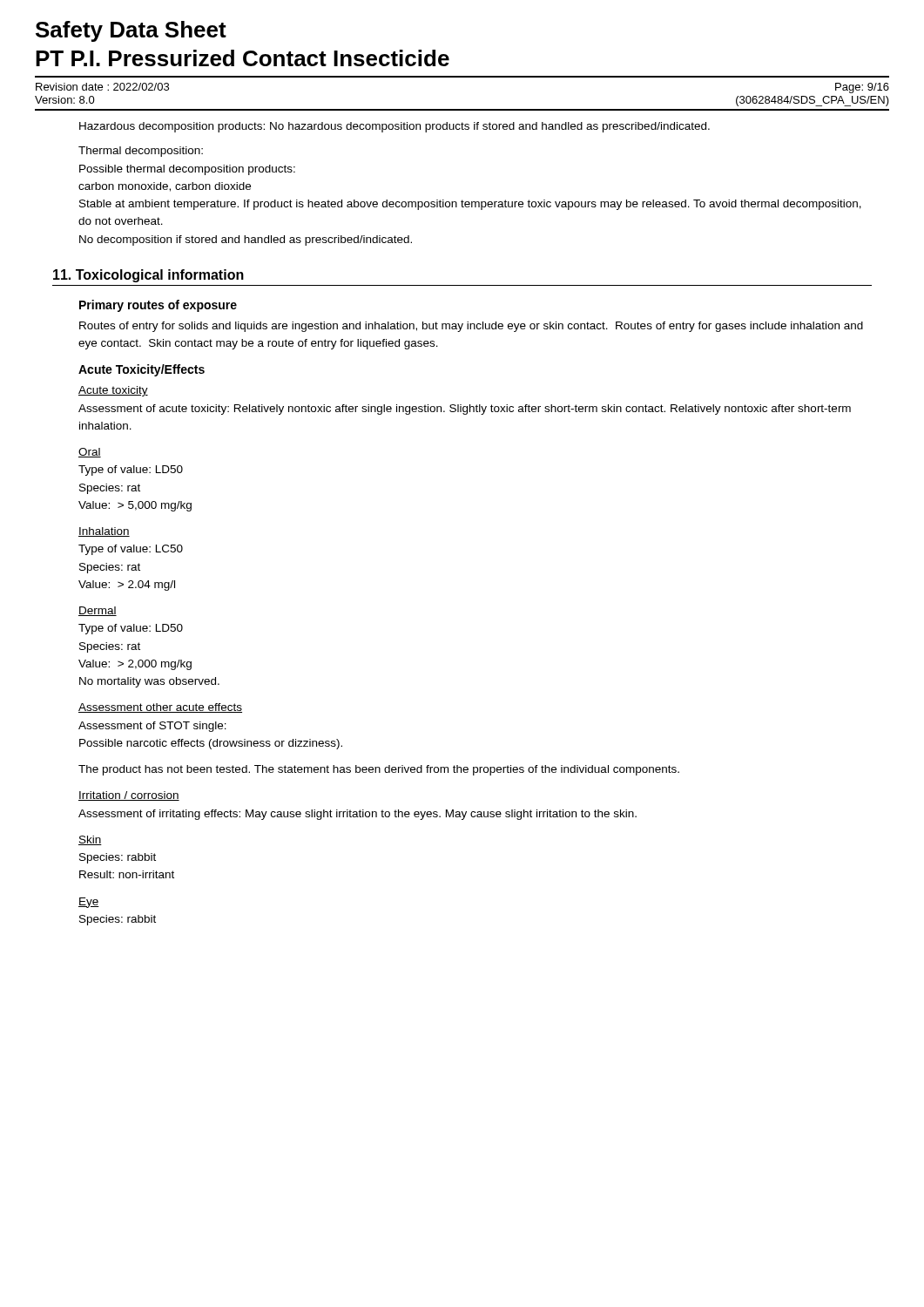The height and width of the screenshot is (1307, 924).
Task: Select the text block starting "Inhalation Type of value: LC50 Species: rat"
Action: click(131, 558)
